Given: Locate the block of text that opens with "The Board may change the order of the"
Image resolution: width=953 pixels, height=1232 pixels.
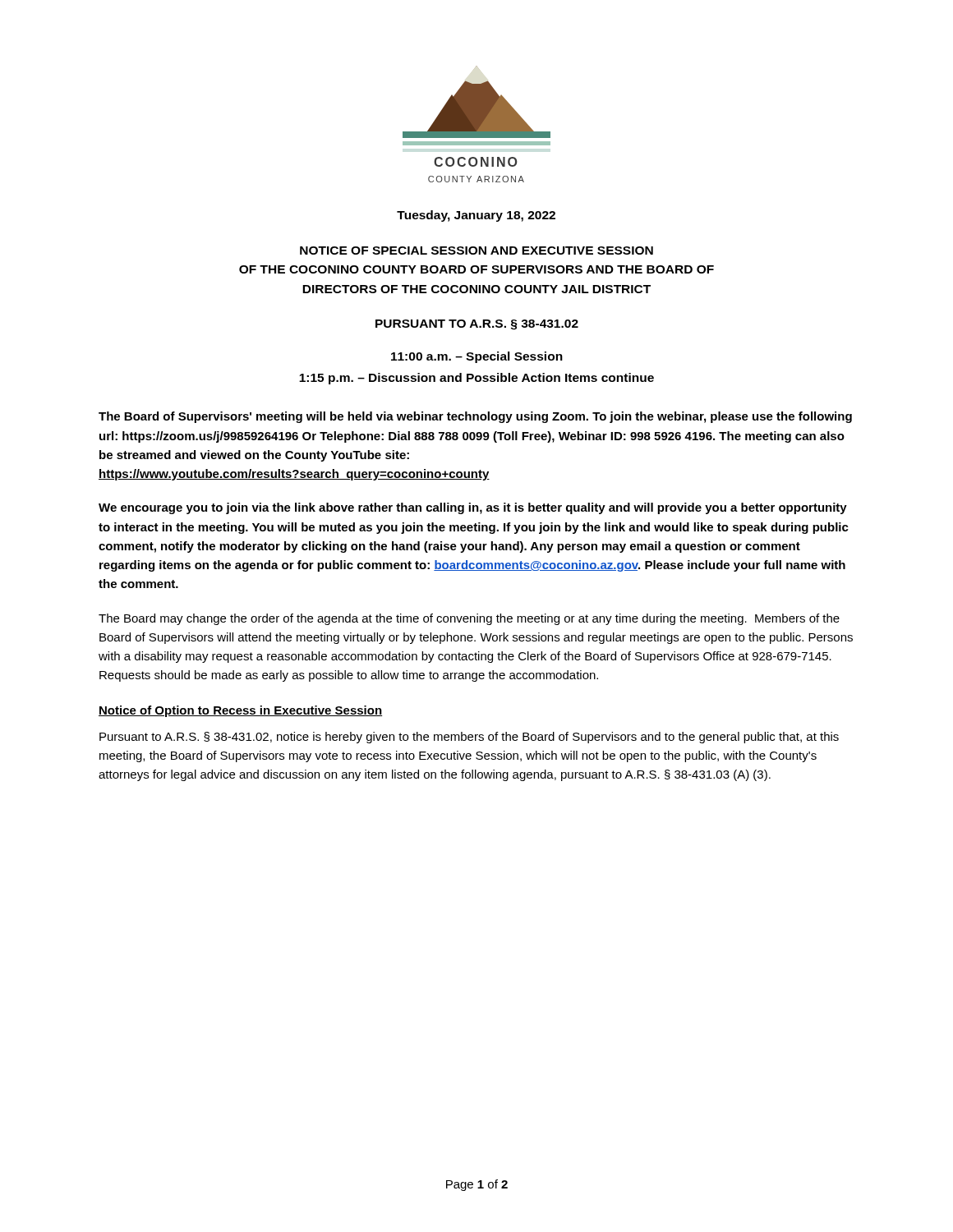Looking at the screenshot, I should click(476, 646).
